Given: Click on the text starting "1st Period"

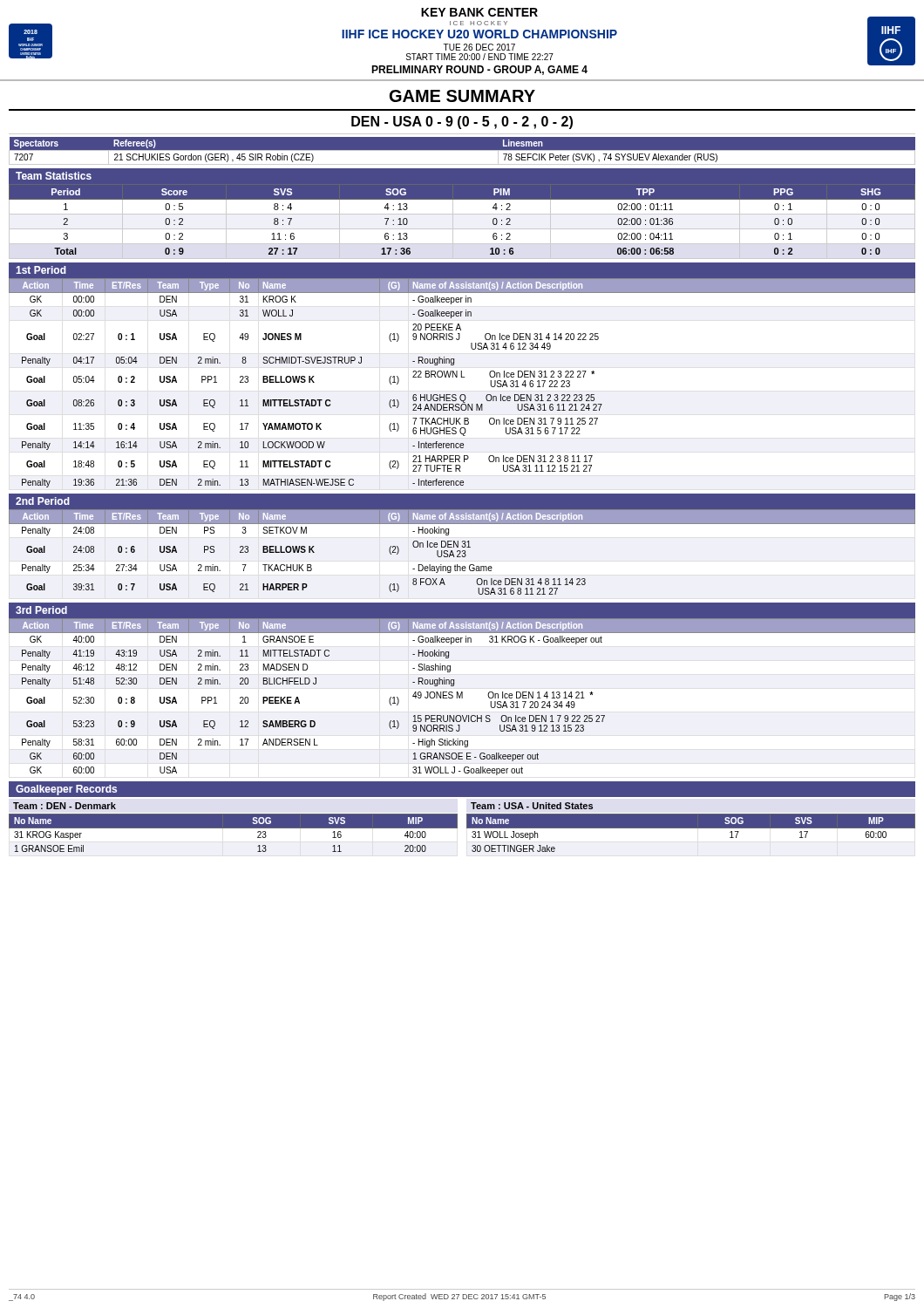Looking at the screenshot, I should tap(41, 270).
